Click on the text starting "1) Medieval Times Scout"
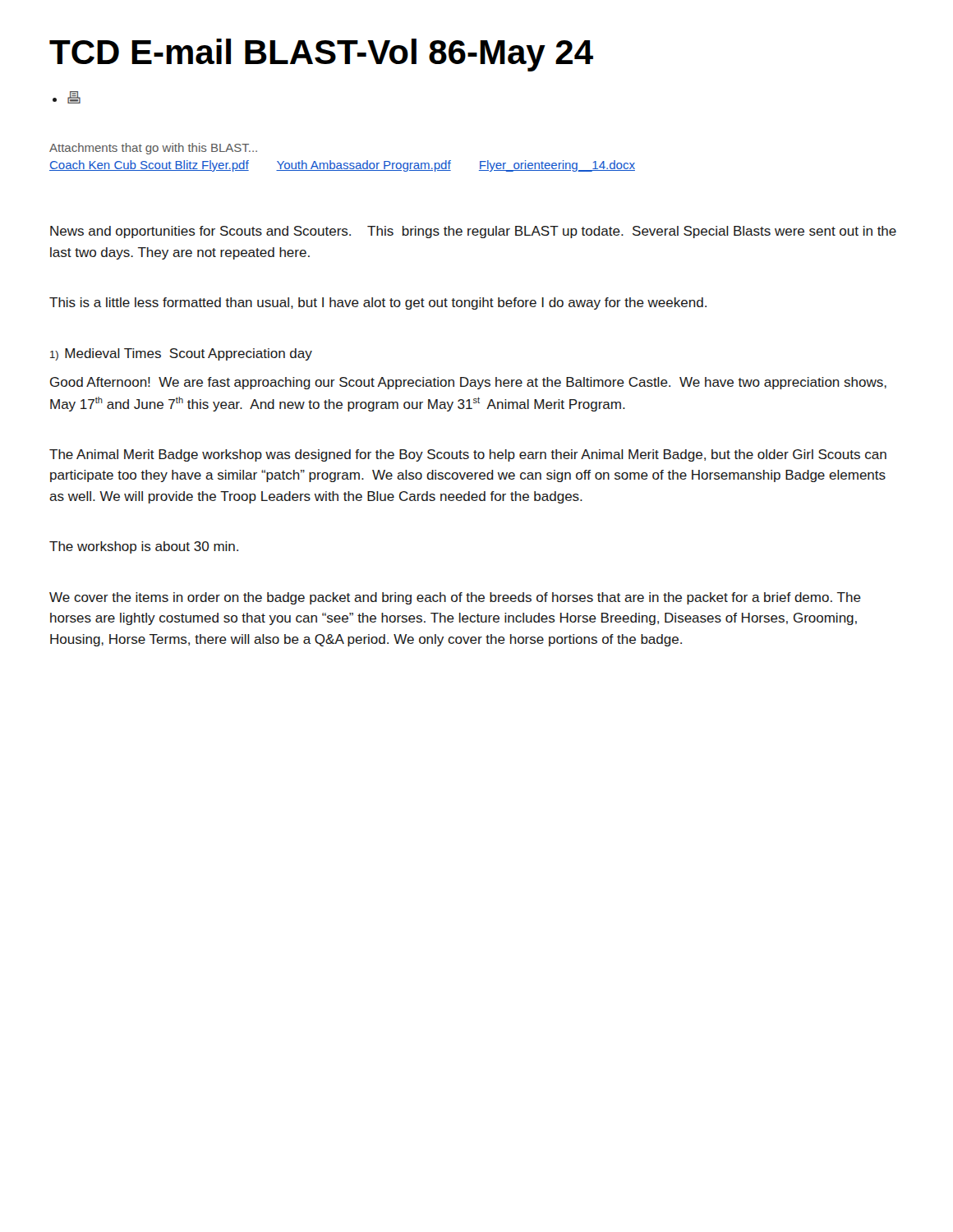 181,353
